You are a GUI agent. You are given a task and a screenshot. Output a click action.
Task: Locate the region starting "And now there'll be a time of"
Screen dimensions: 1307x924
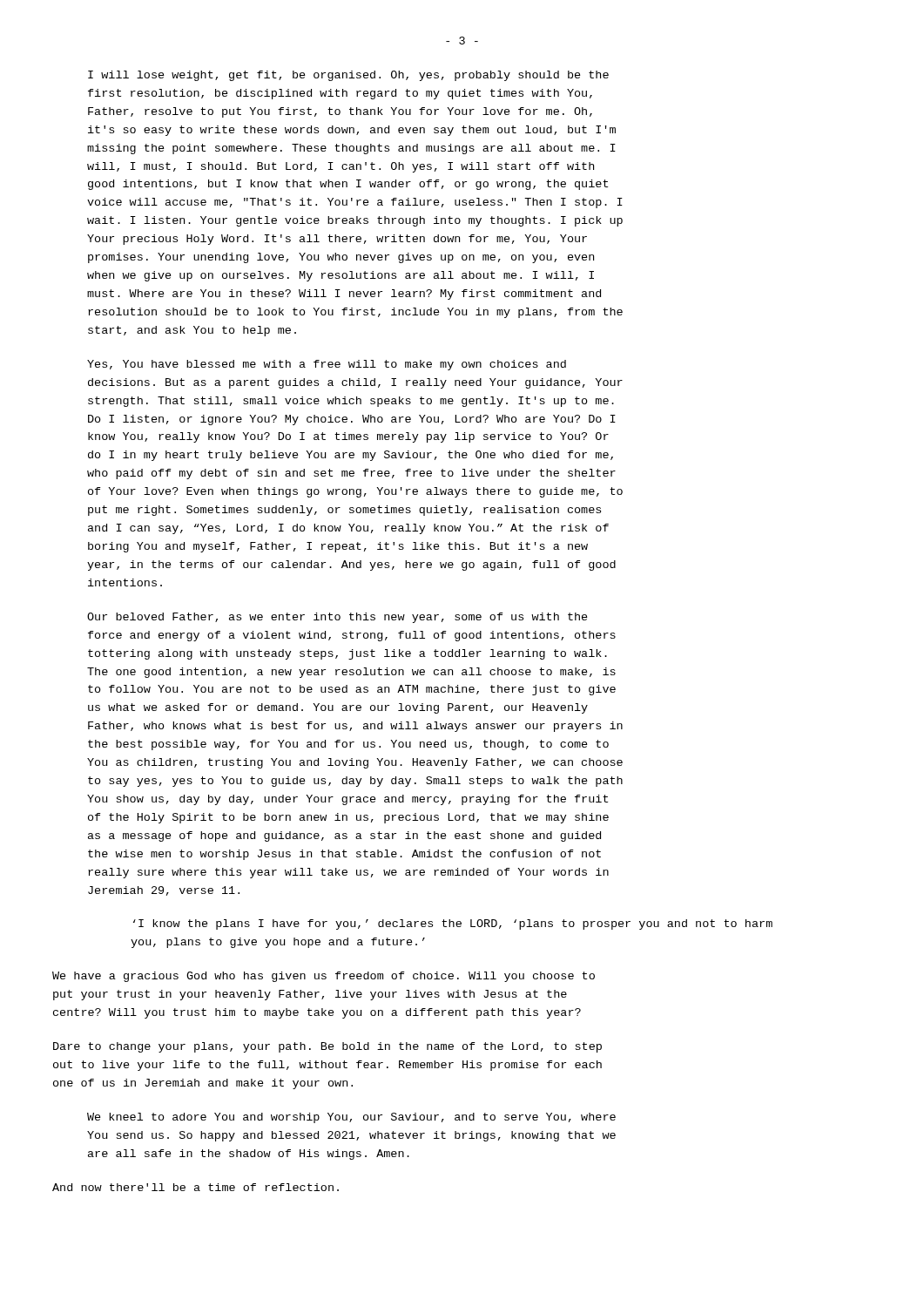point(197,1188)
